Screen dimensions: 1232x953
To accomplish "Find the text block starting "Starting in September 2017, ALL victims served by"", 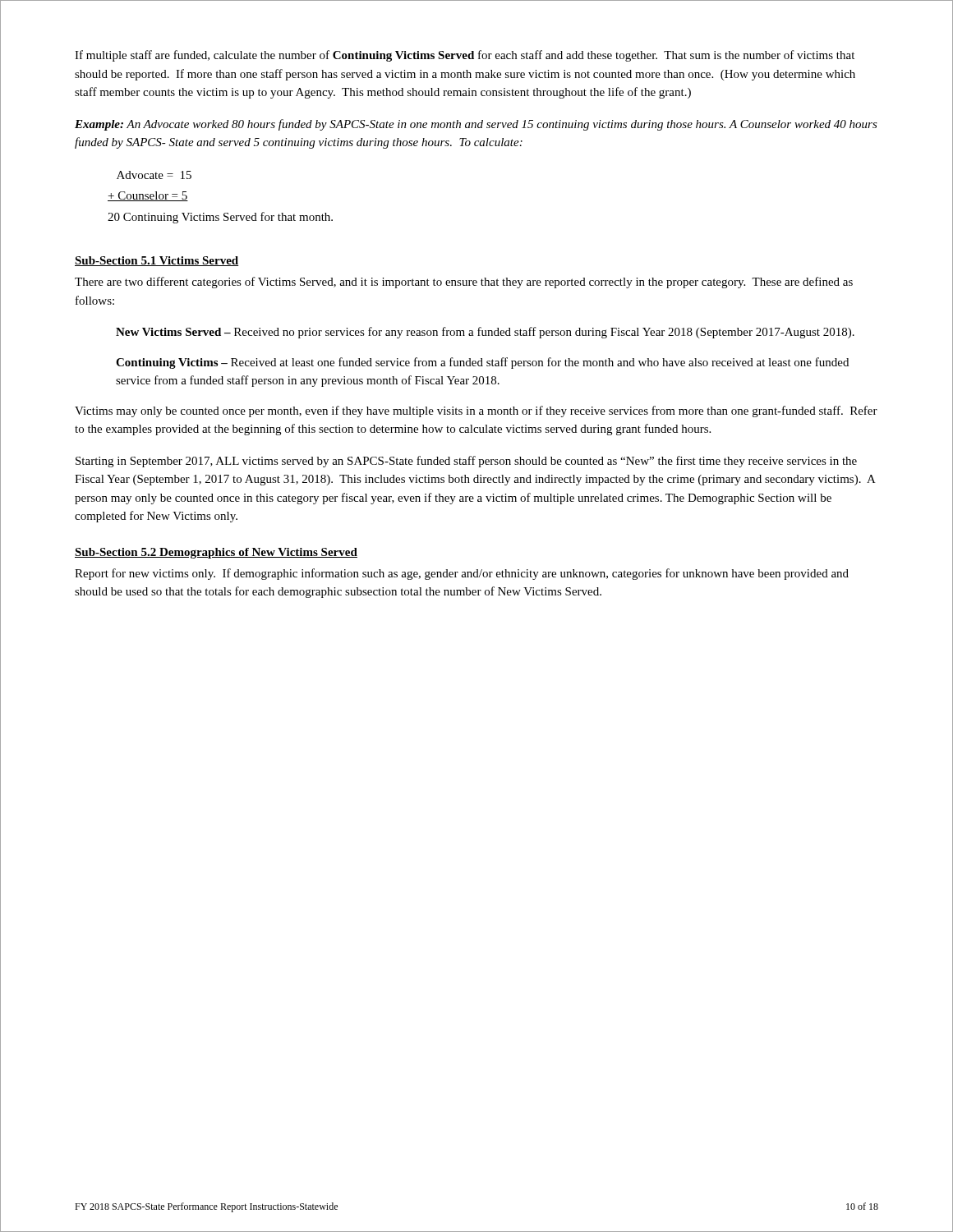I will click(x=475, y=488).
